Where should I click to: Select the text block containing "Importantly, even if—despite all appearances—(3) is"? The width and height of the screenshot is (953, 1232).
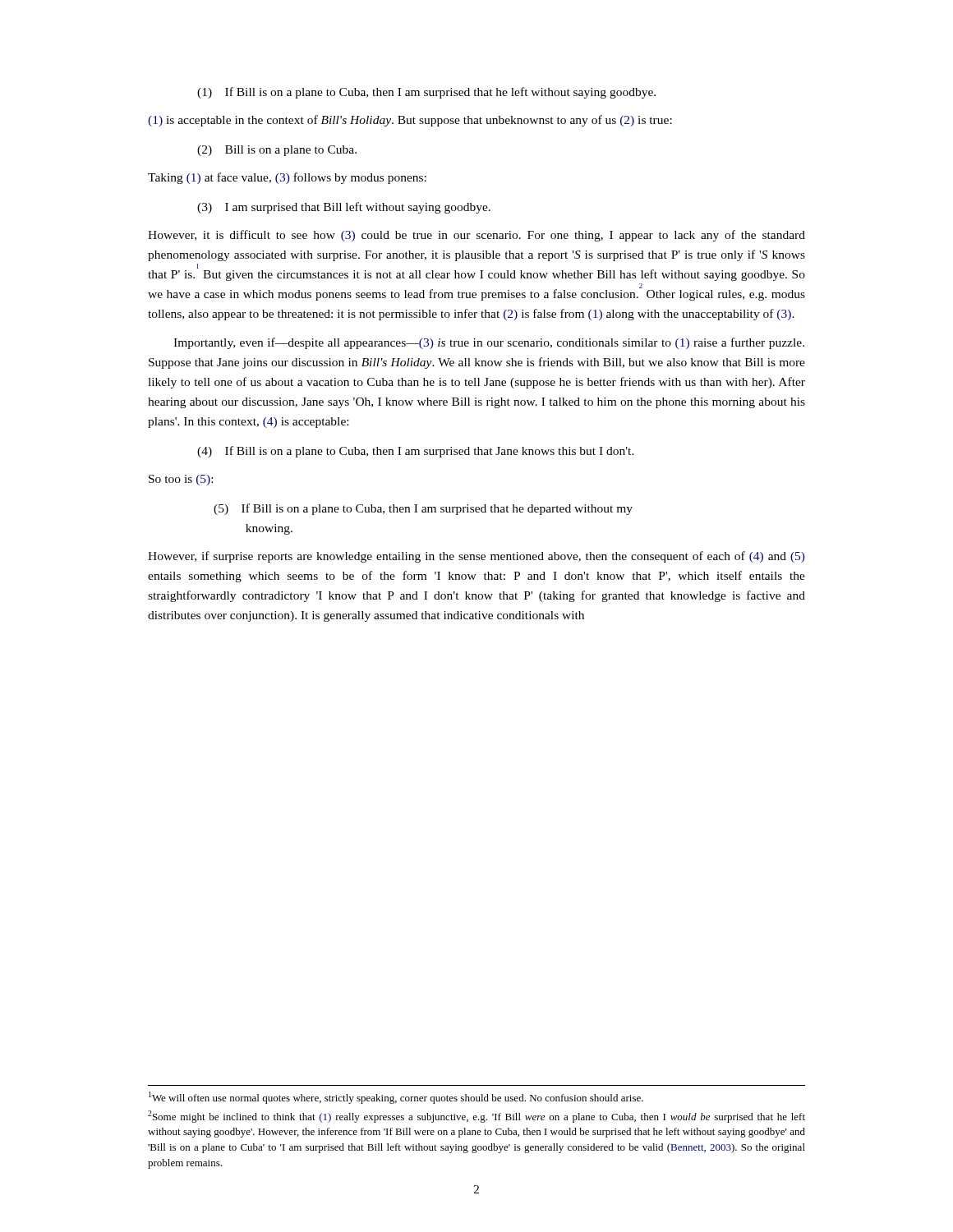476,382
